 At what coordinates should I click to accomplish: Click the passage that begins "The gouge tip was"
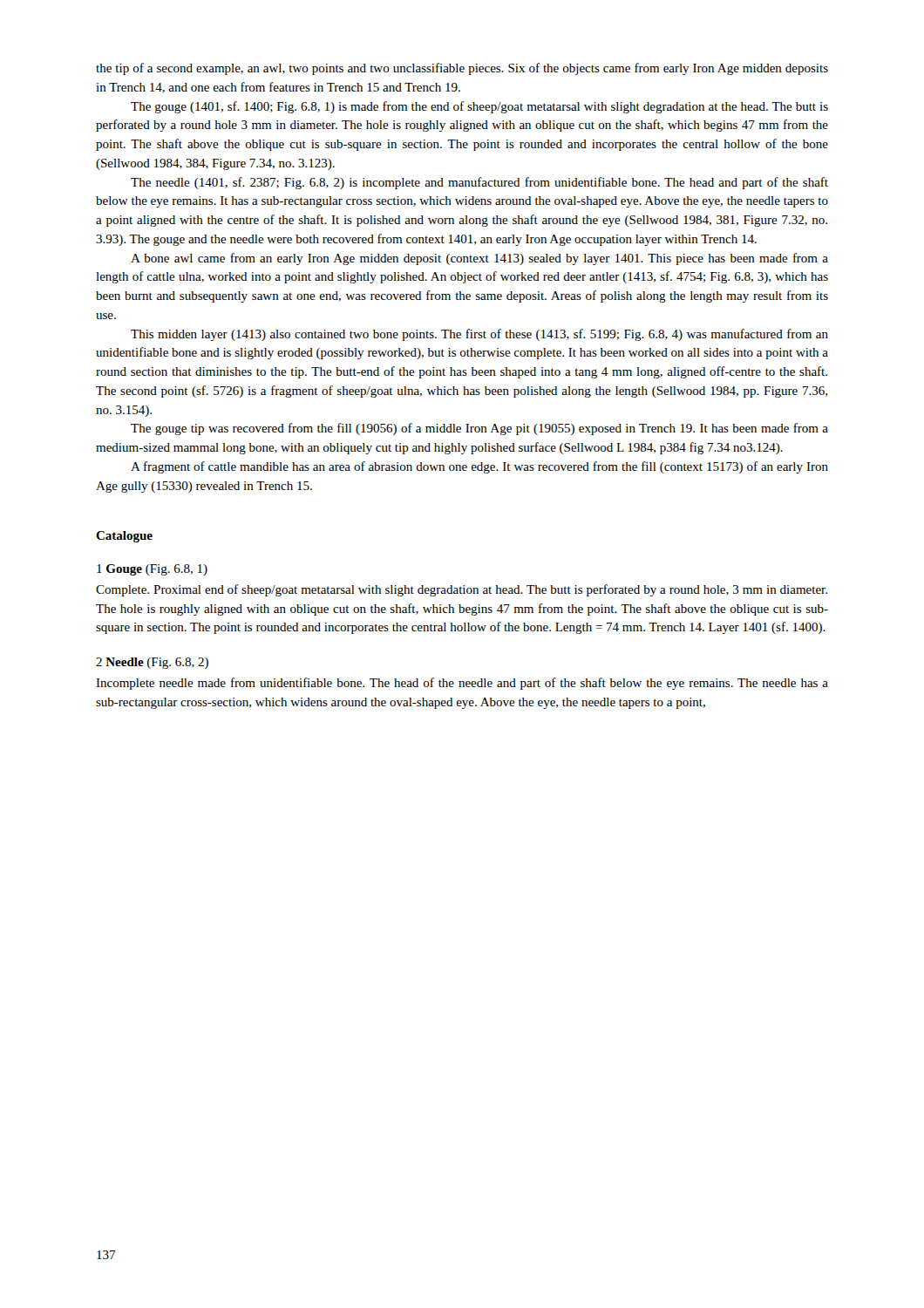pos(462,439)
